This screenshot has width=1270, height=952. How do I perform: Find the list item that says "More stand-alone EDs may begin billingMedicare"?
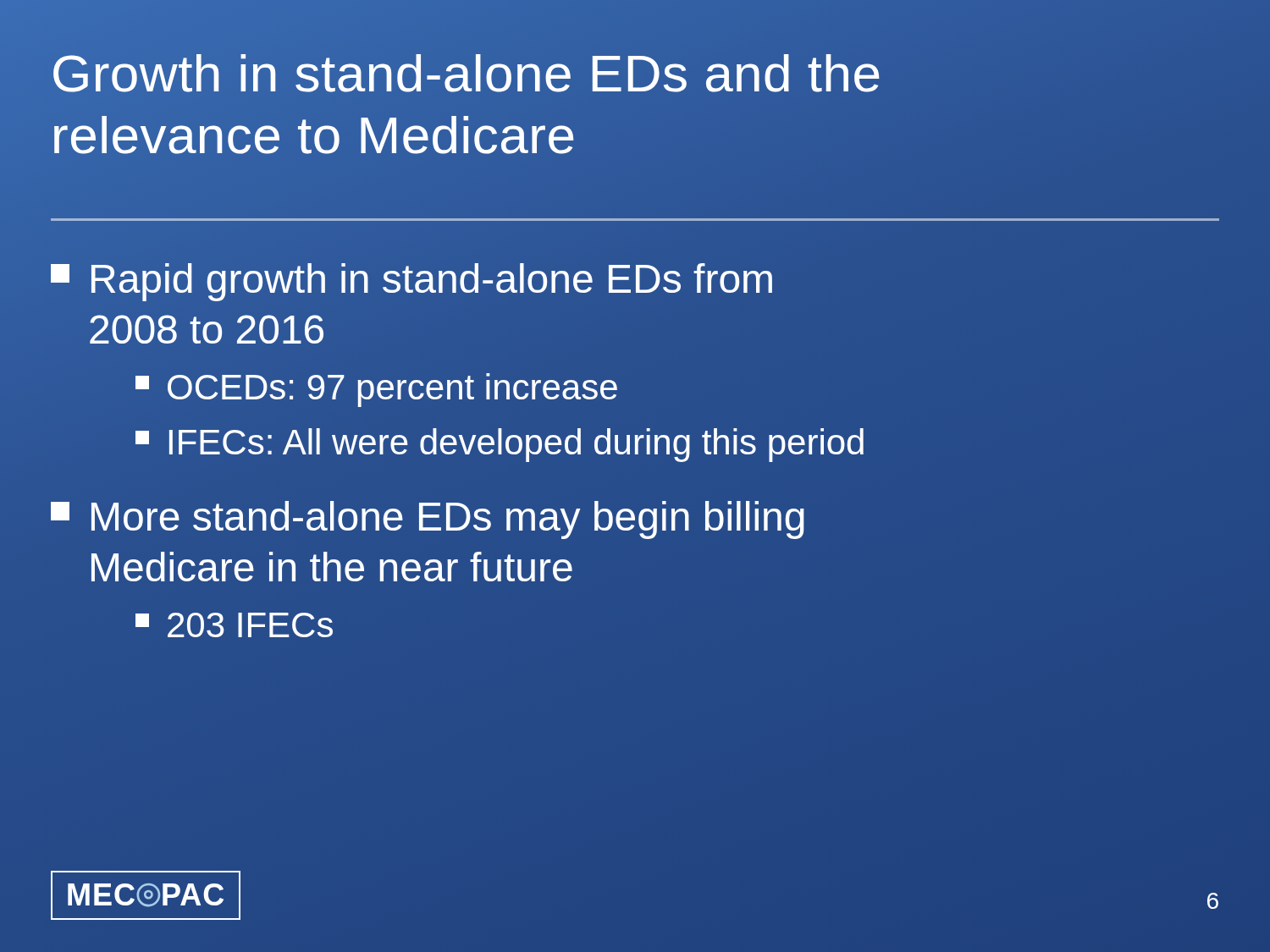429,542
